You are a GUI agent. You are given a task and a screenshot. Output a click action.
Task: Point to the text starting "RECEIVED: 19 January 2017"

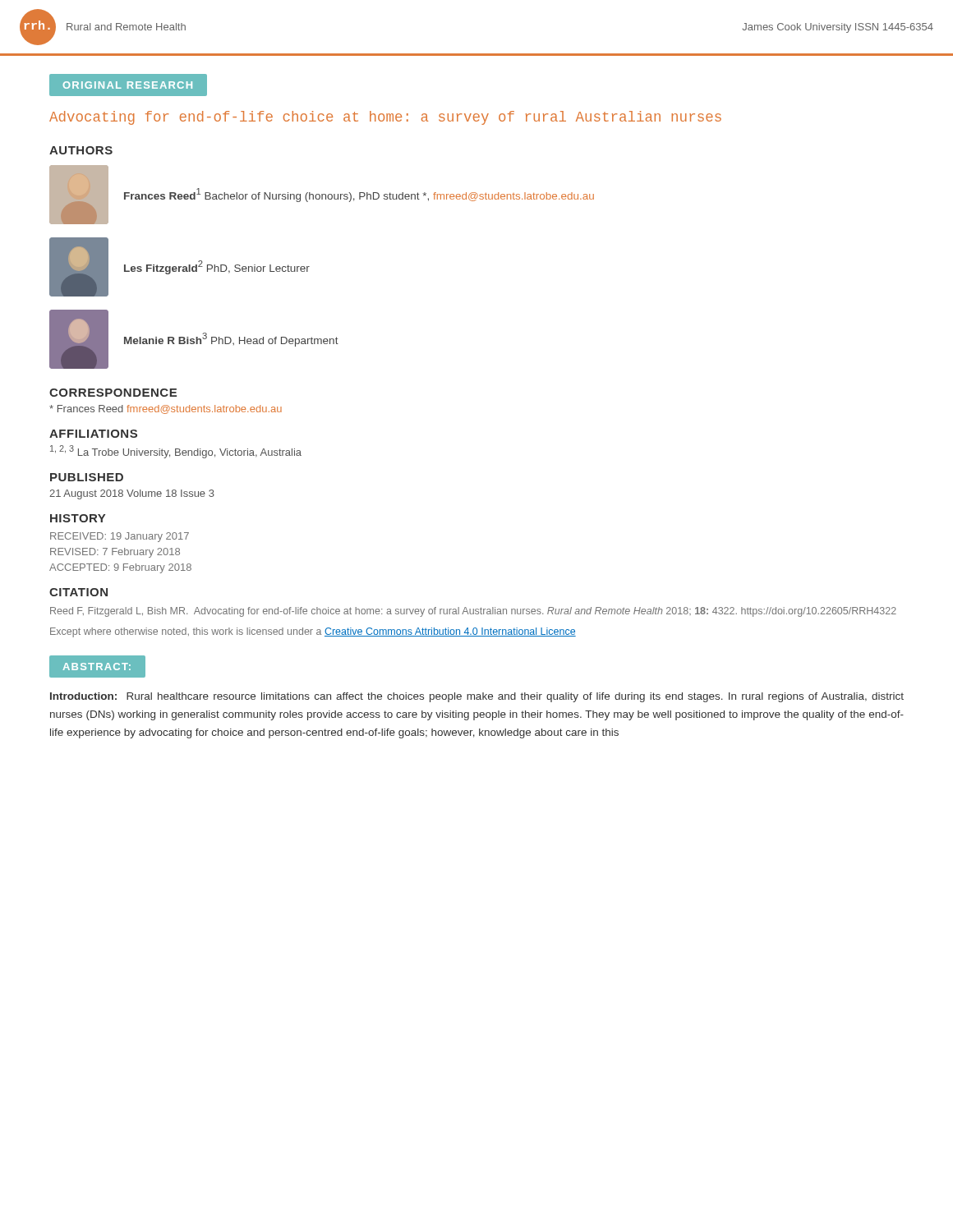(x=119, y=536)
